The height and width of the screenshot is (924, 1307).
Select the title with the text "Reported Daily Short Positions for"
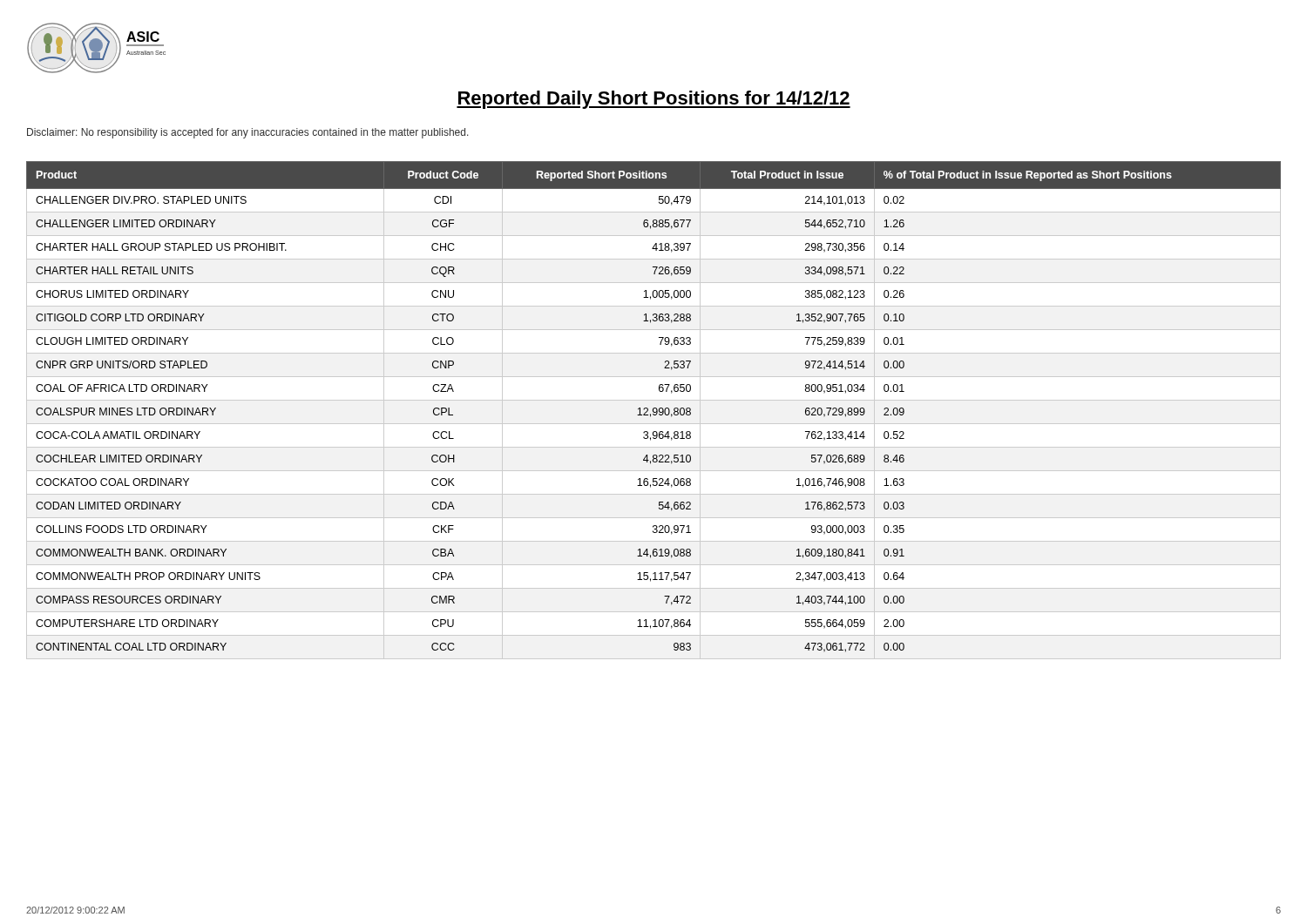[x=654, y=98]
